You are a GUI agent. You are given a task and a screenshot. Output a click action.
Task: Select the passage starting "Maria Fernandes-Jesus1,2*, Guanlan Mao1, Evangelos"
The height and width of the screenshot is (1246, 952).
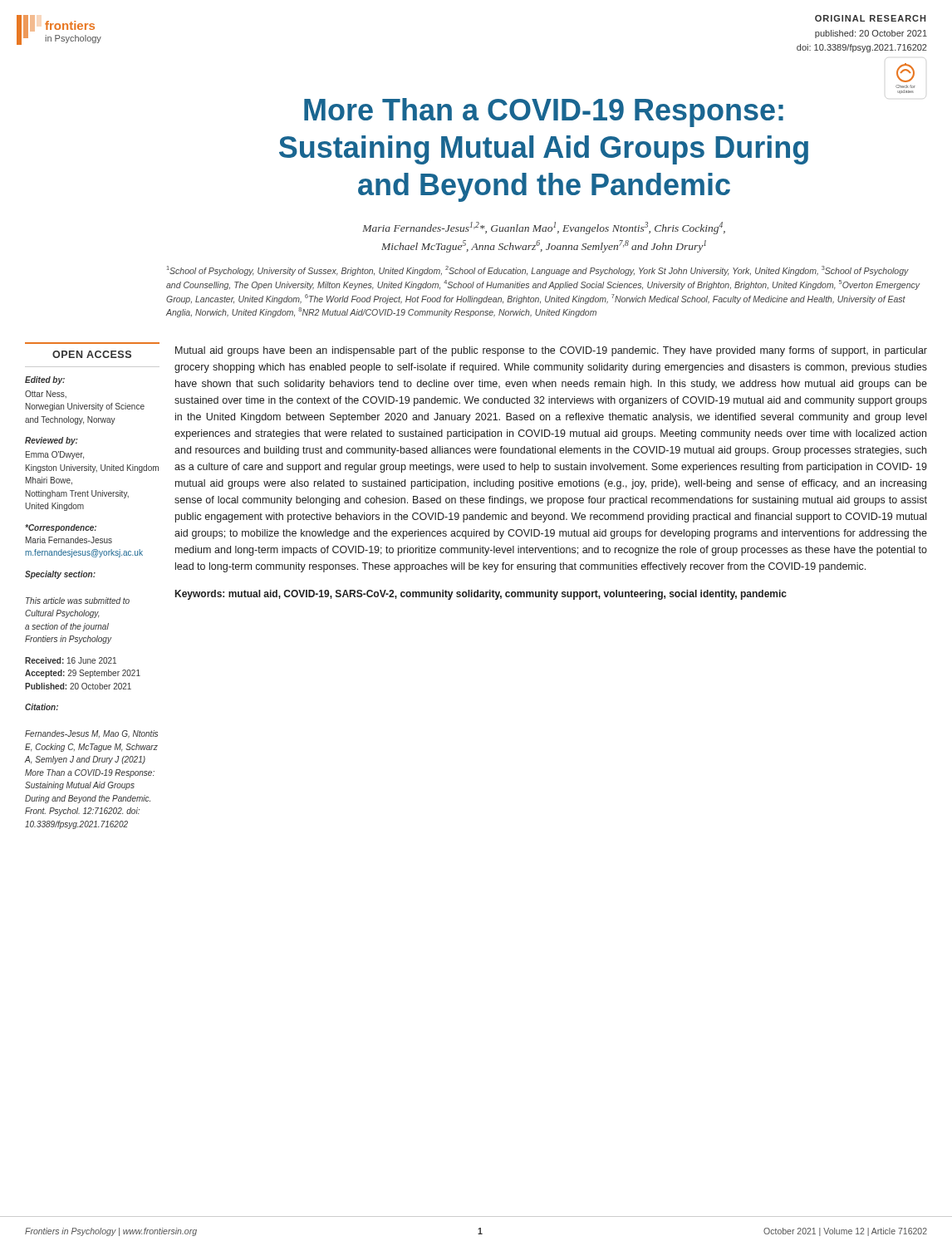coord(544,236)
